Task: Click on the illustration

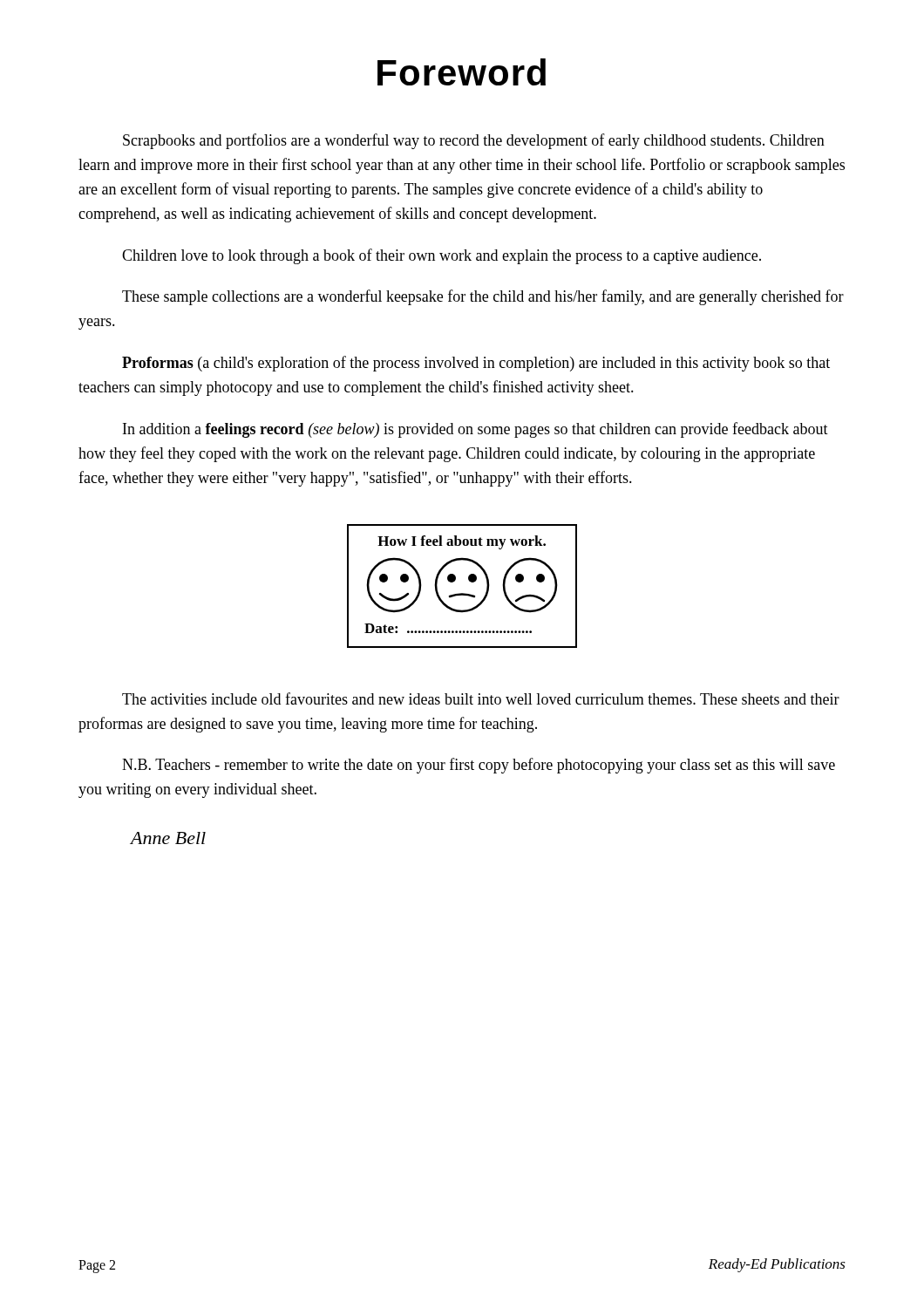Action: click(462, 588)
